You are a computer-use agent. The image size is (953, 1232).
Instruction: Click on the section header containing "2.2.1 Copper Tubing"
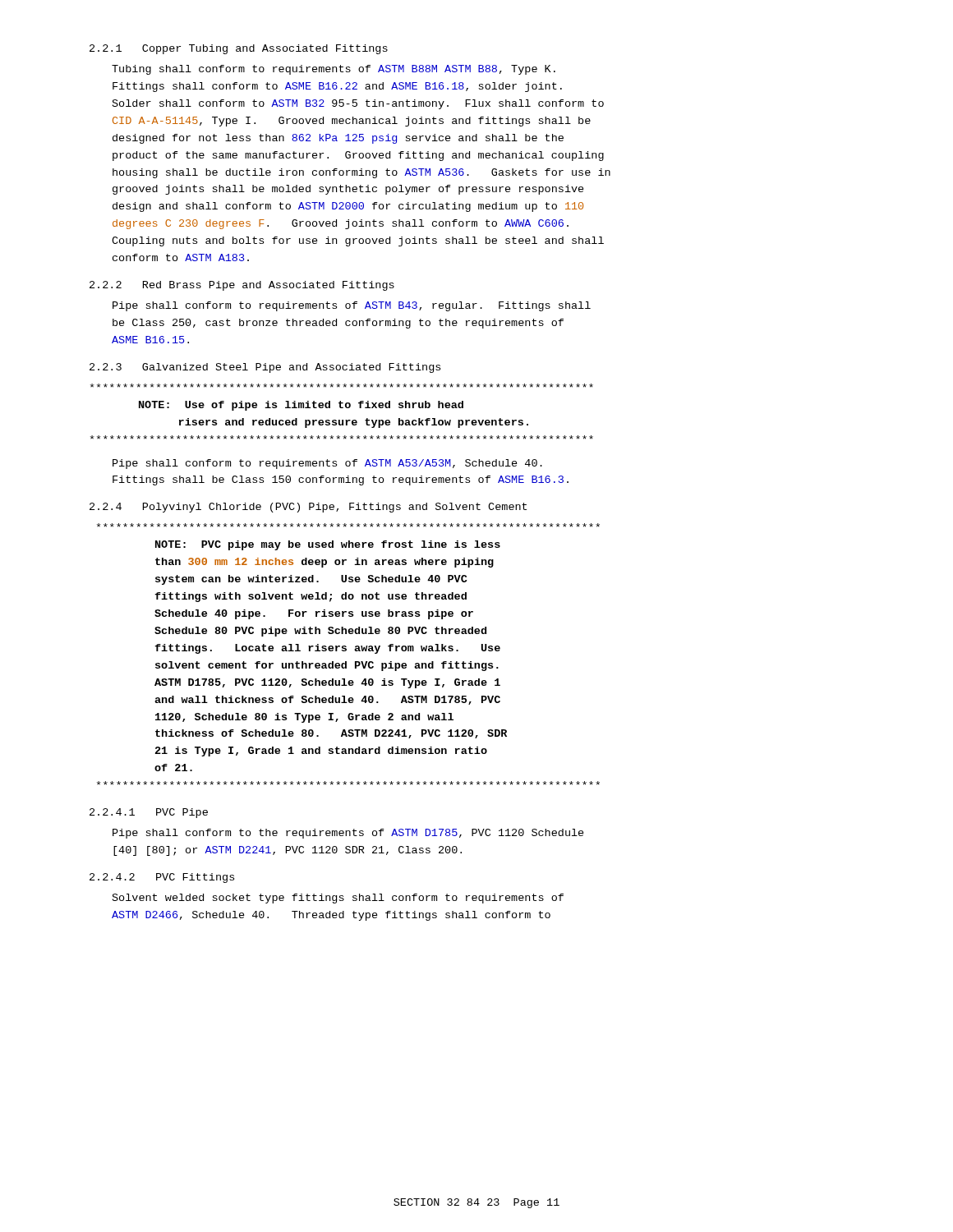[238, 49]
